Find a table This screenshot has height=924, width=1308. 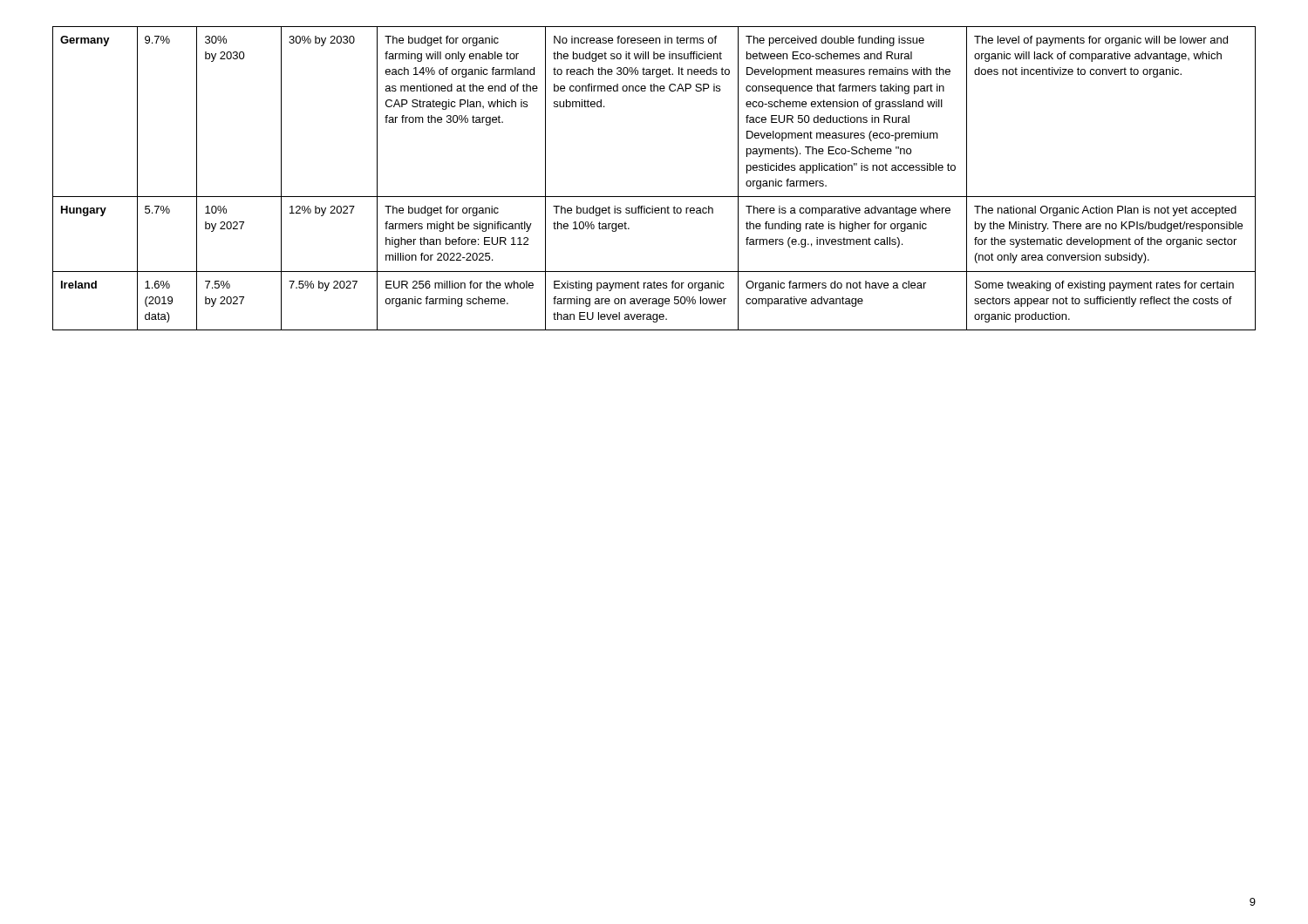coord(654,178)
